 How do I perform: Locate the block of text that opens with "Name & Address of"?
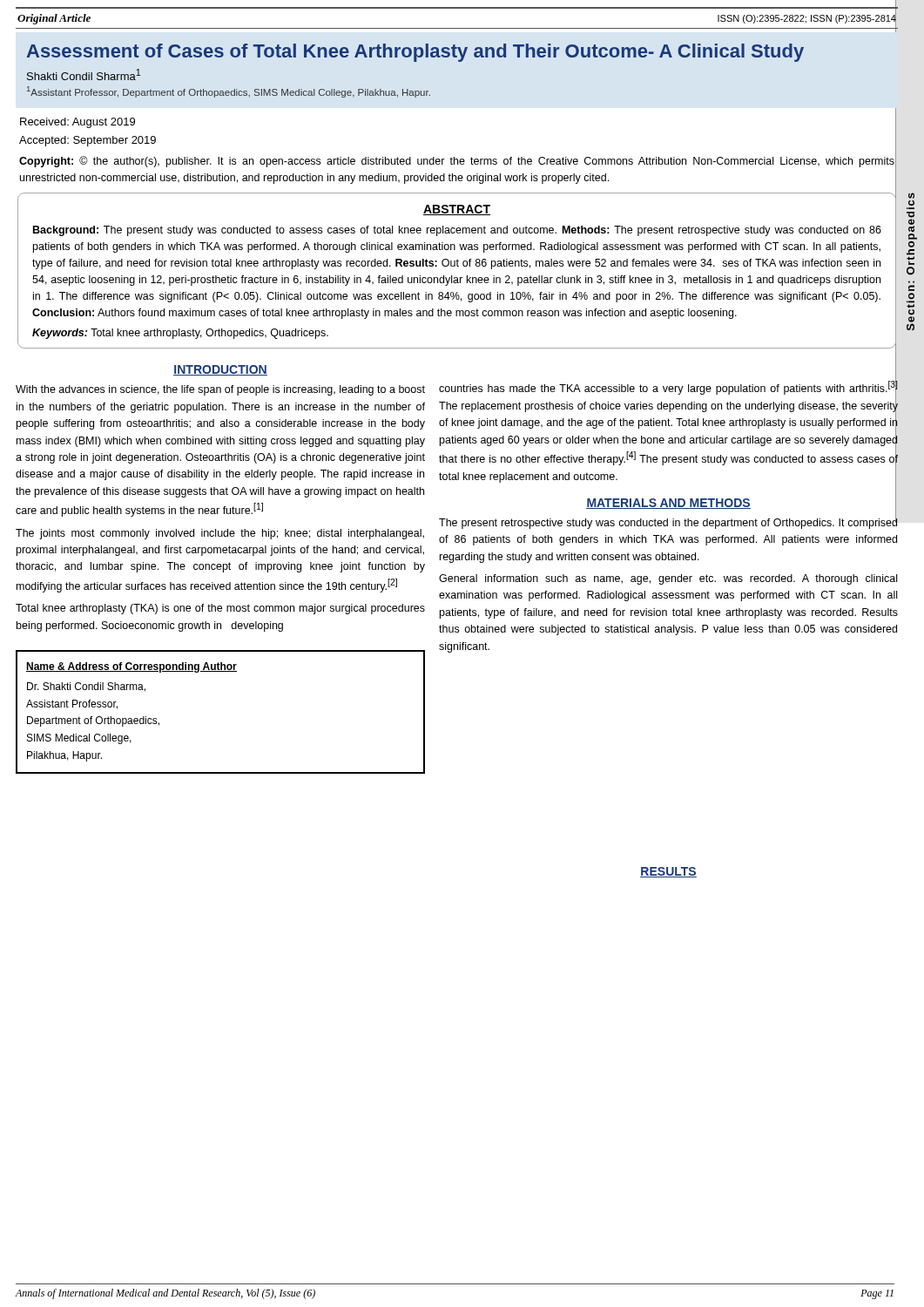[132, 667]
